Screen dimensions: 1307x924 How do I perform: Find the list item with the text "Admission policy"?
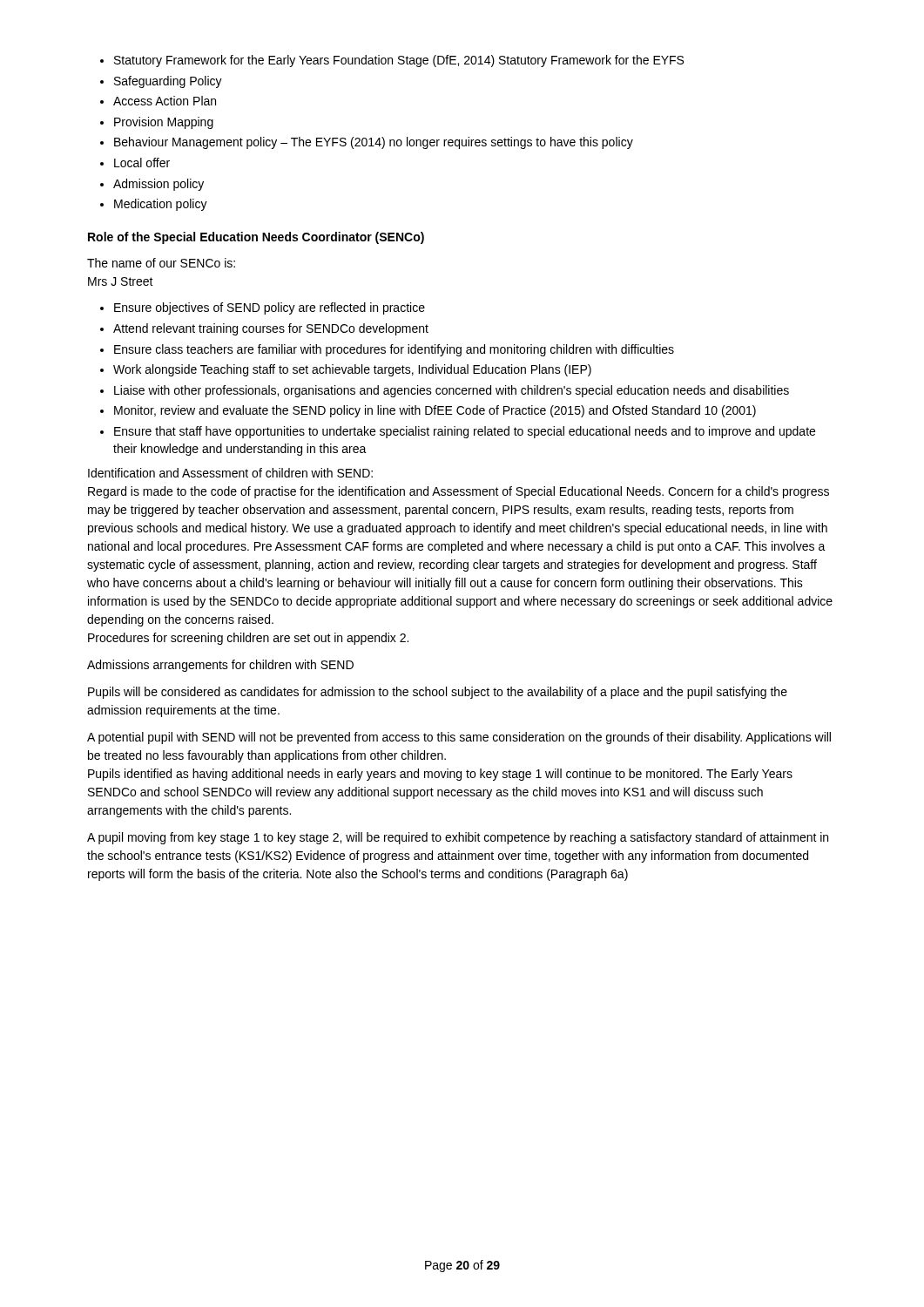(158, 185)
